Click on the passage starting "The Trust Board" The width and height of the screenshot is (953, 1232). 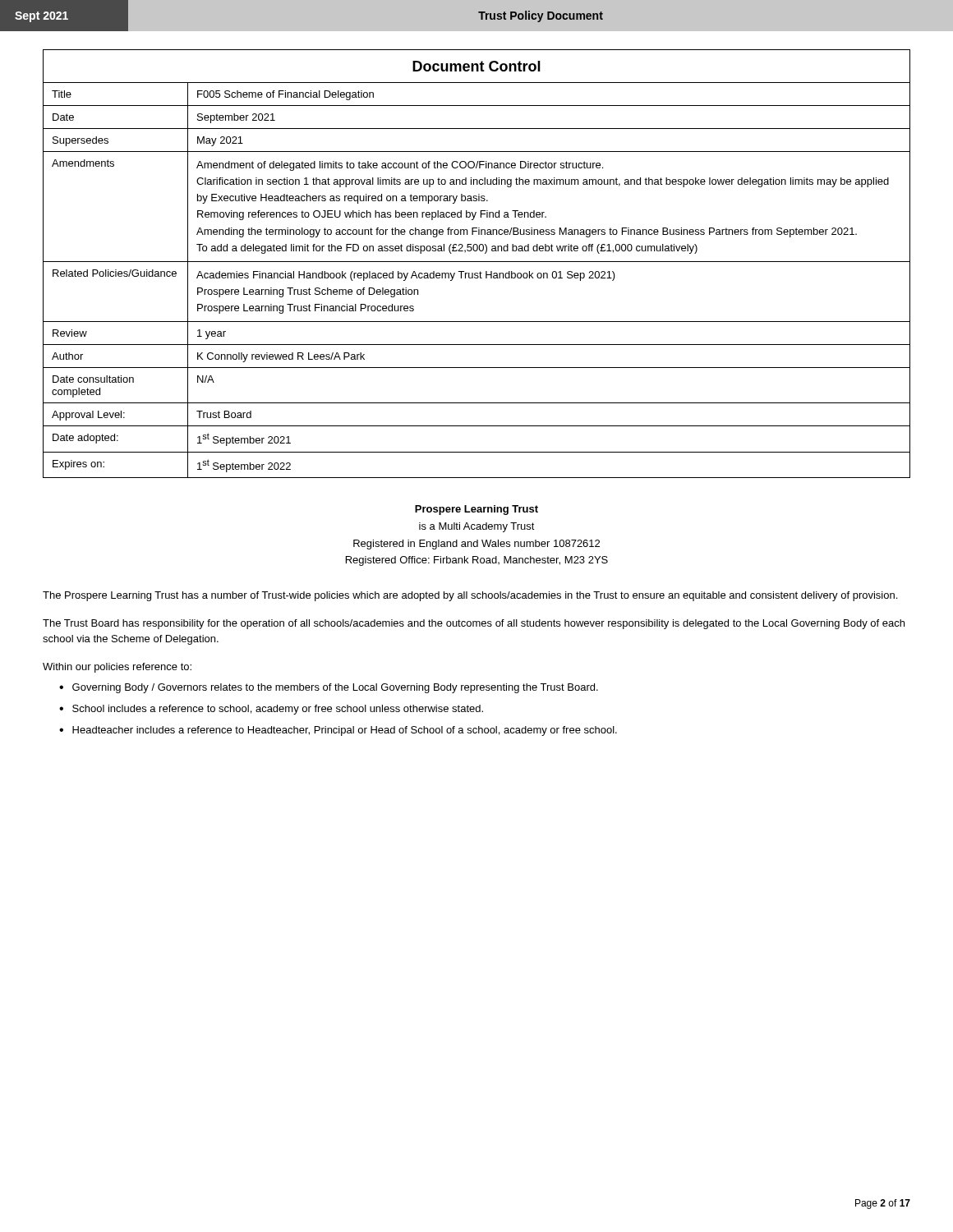(x=474, y=631)
